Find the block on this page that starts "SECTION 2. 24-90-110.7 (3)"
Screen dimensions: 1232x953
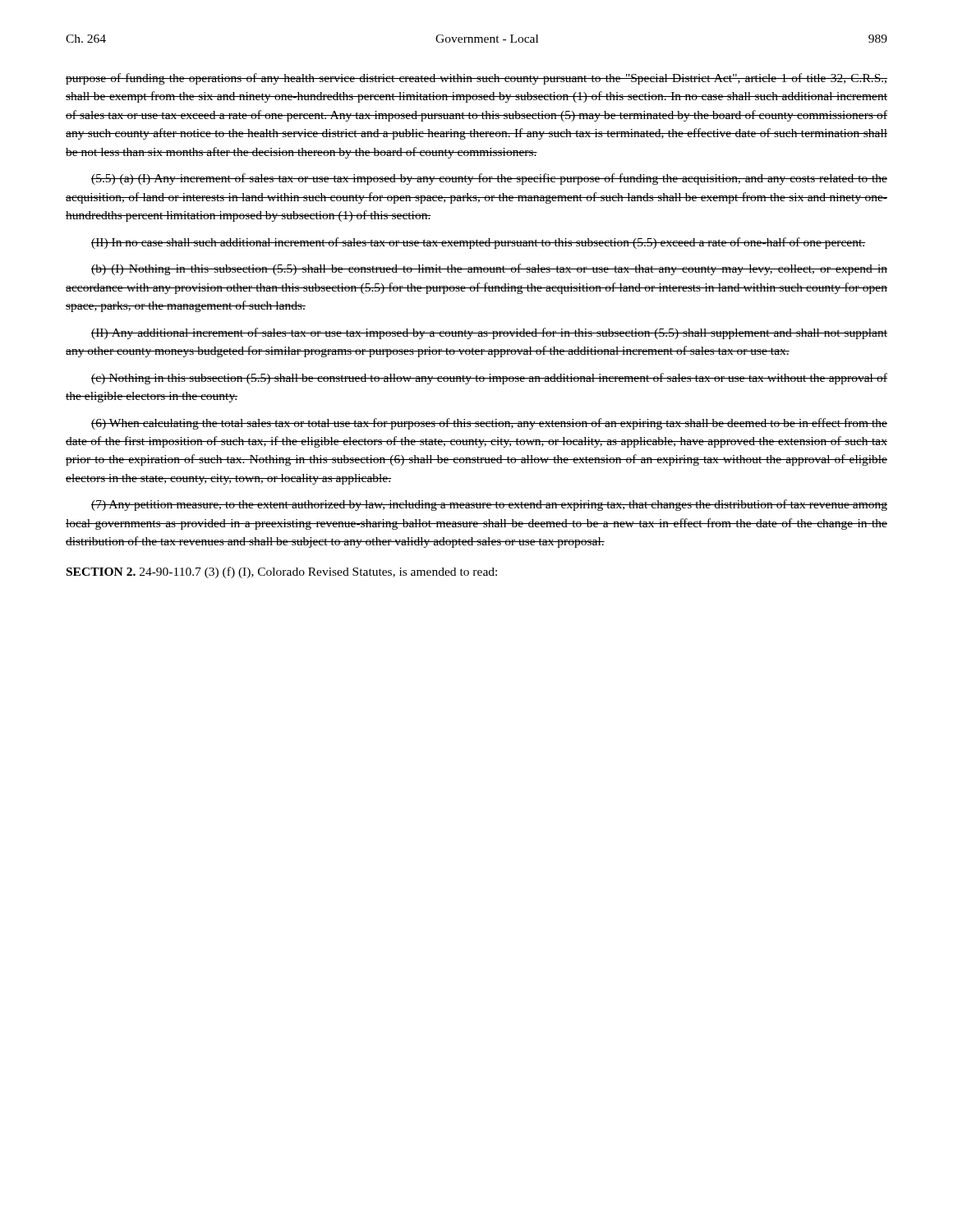[x=476, y=572]
